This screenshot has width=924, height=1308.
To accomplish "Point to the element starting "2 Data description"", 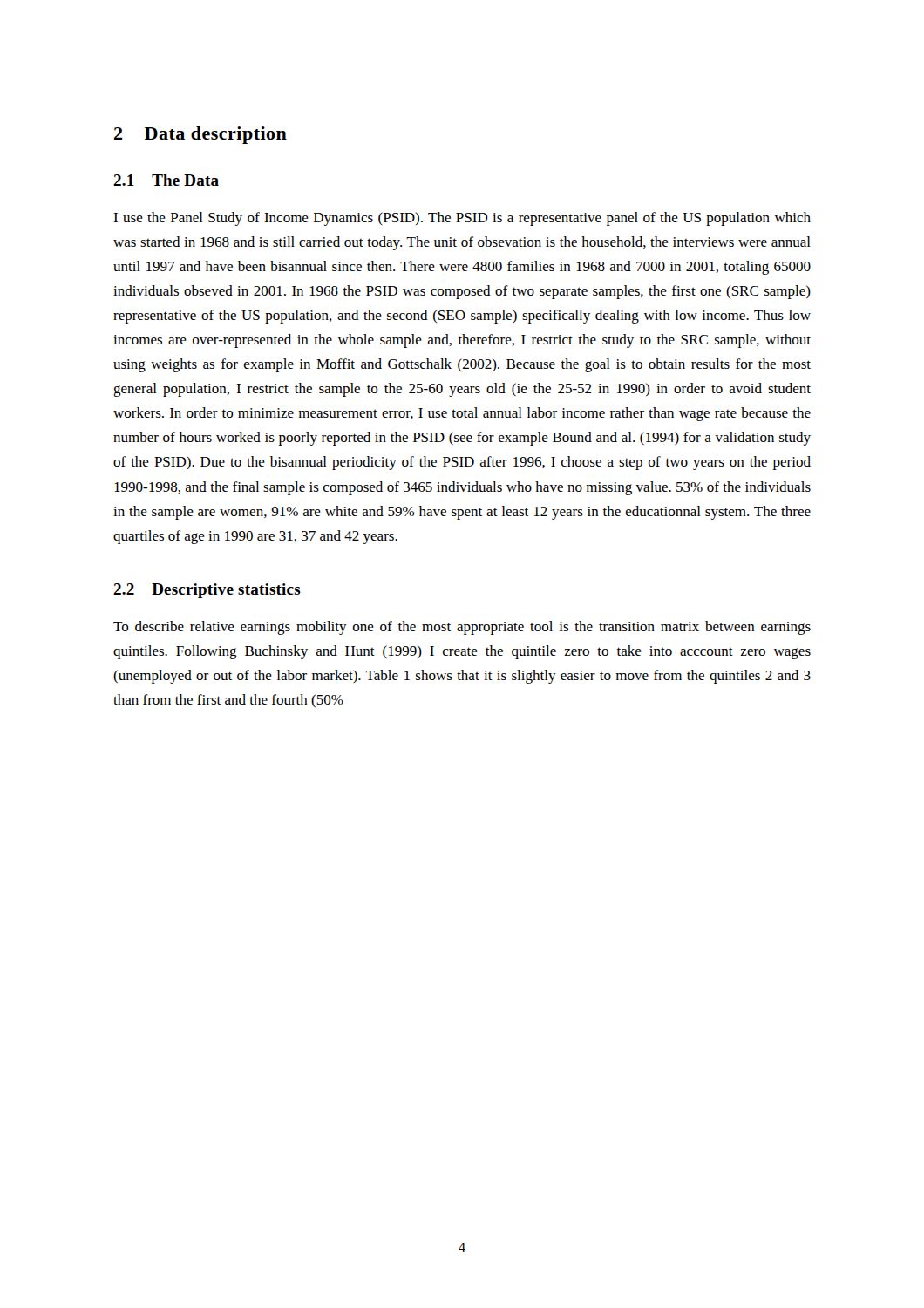I will (x=200, y=133).
